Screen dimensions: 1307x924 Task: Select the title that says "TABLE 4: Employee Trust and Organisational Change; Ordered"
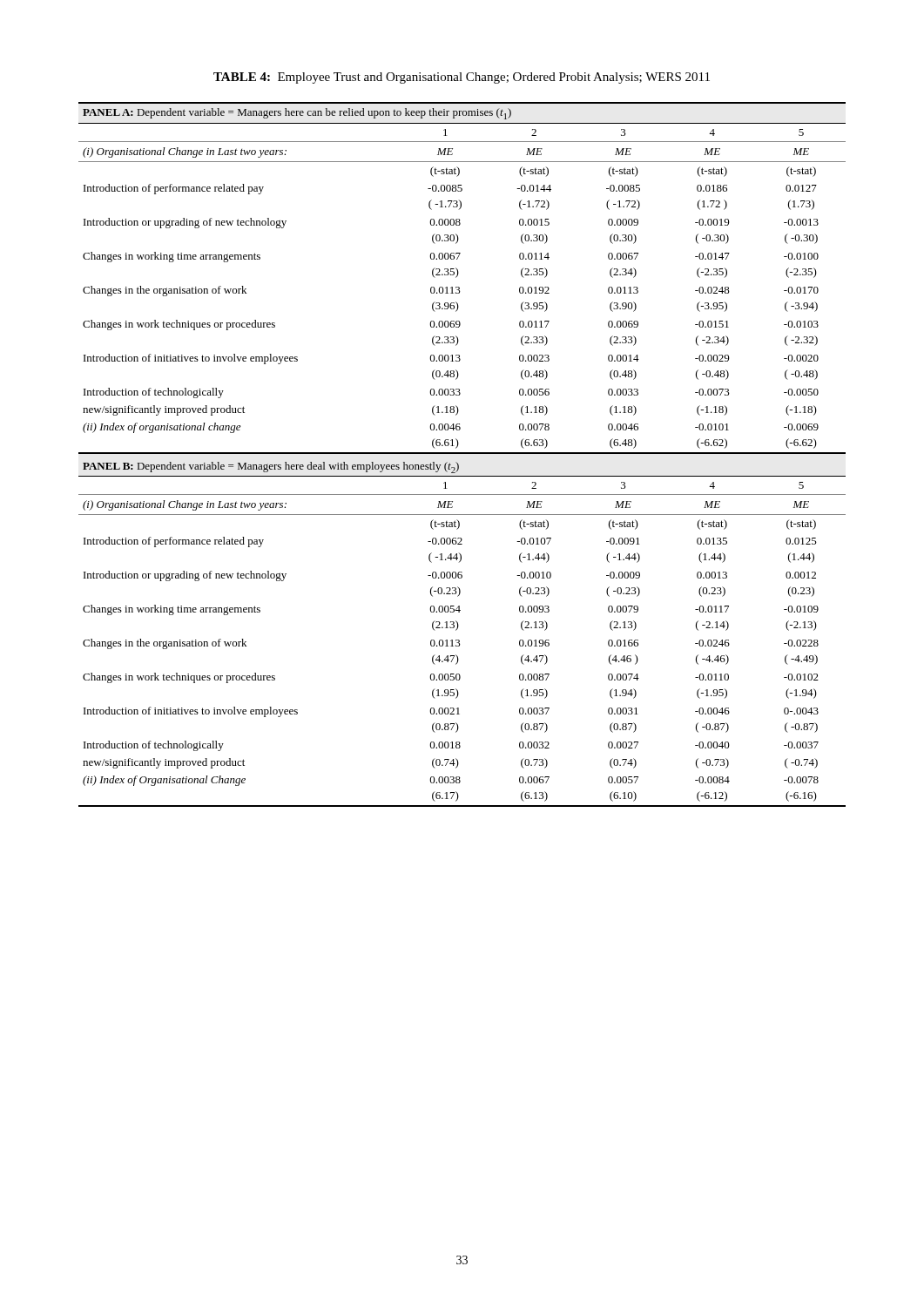pos(462,77)
